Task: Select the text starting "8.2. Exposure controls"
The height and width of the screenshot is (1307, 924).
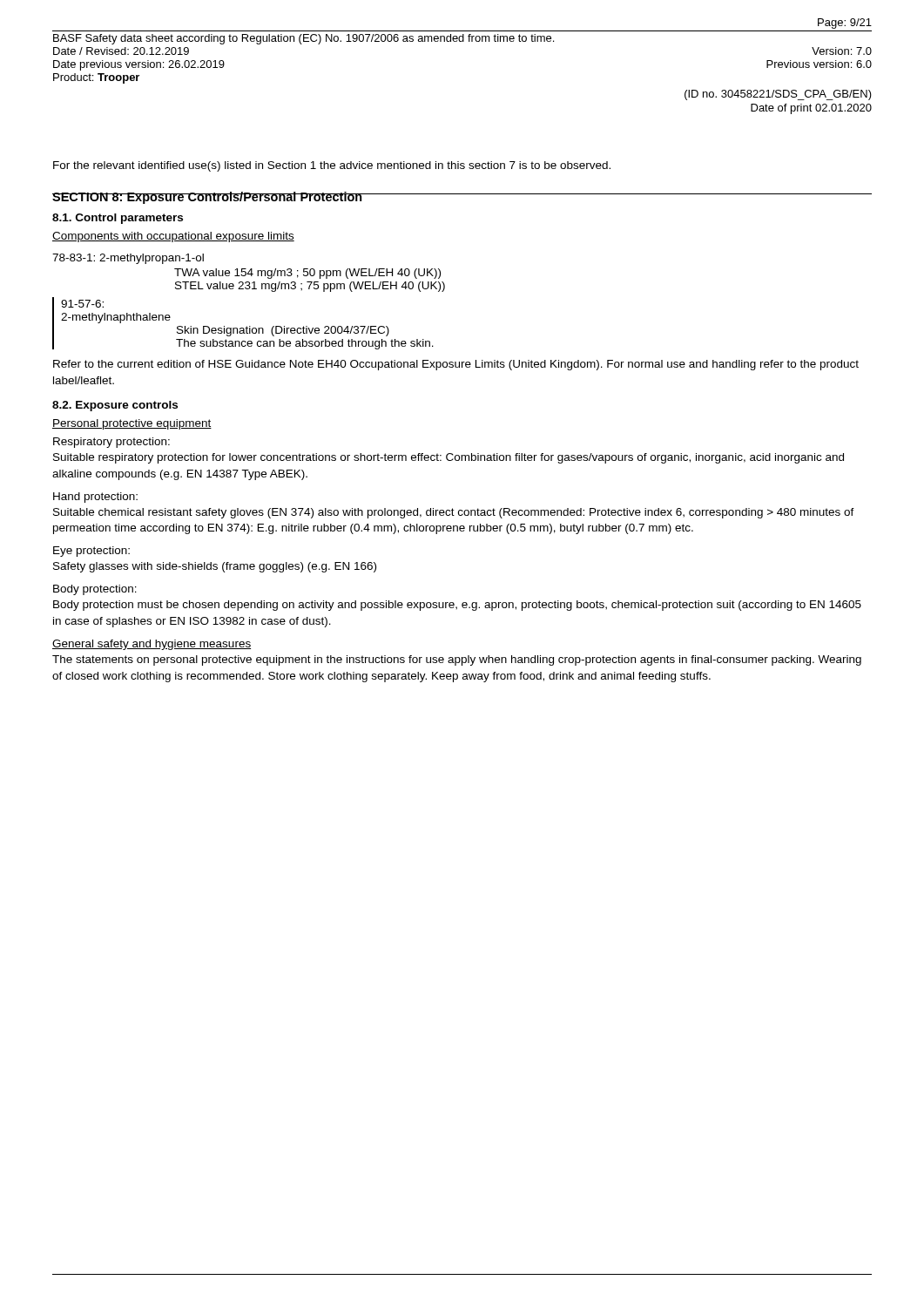Action: pos(115,405)
